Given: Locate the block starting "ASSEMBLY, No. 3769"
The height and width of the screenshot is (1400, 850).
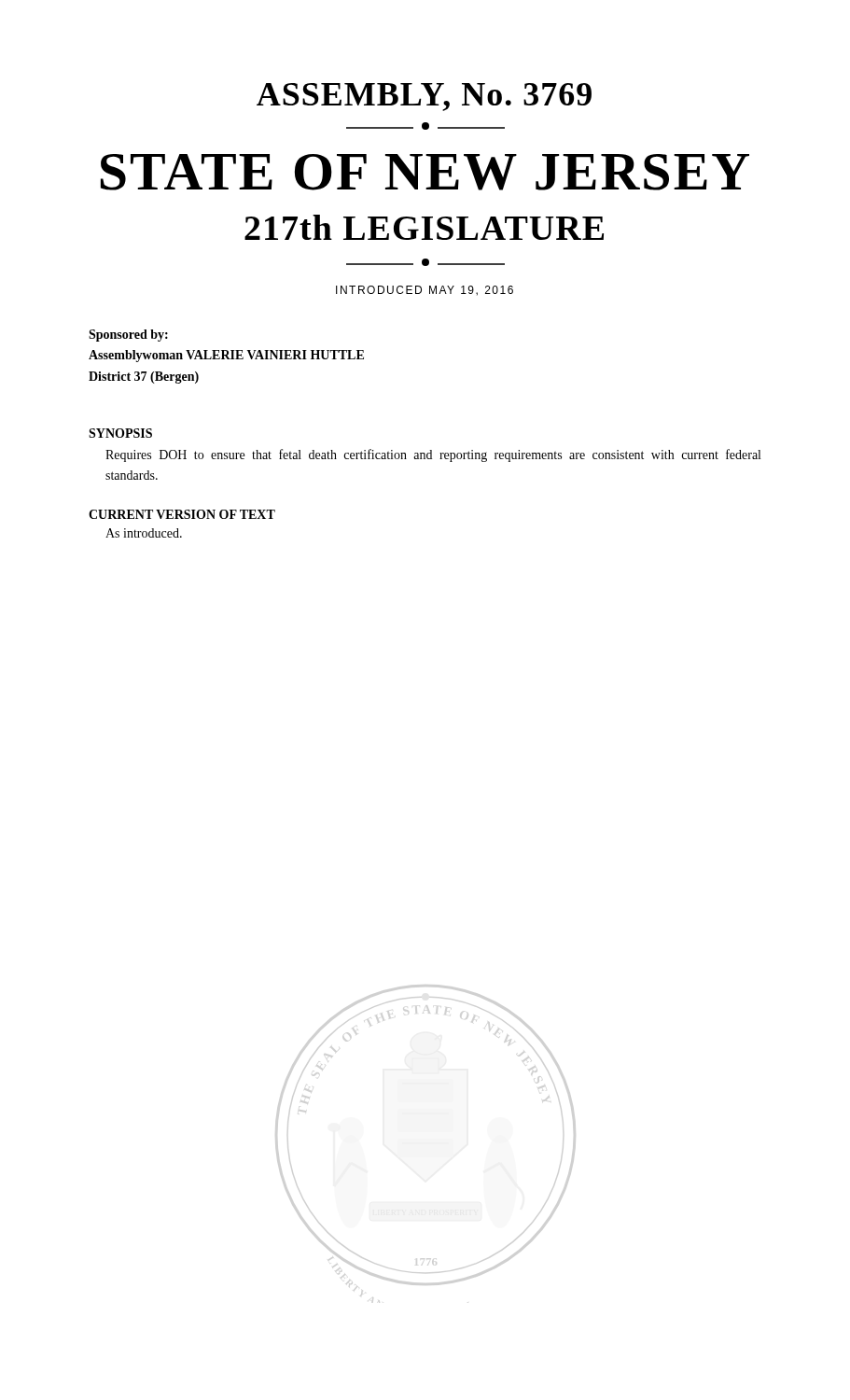Looking at the screenshot, I should 425,94.
